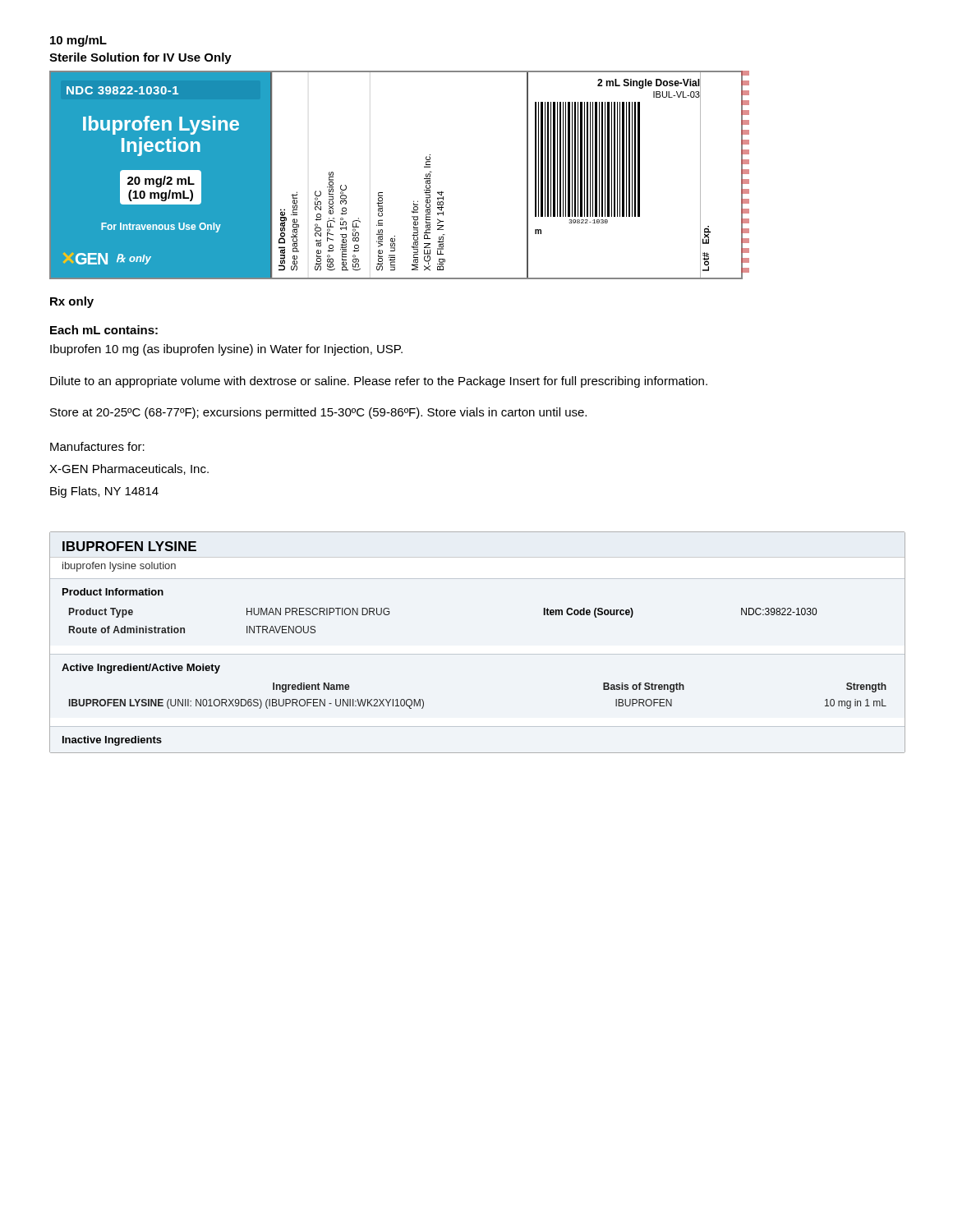Click on the illustration

(x=394, y=175)
